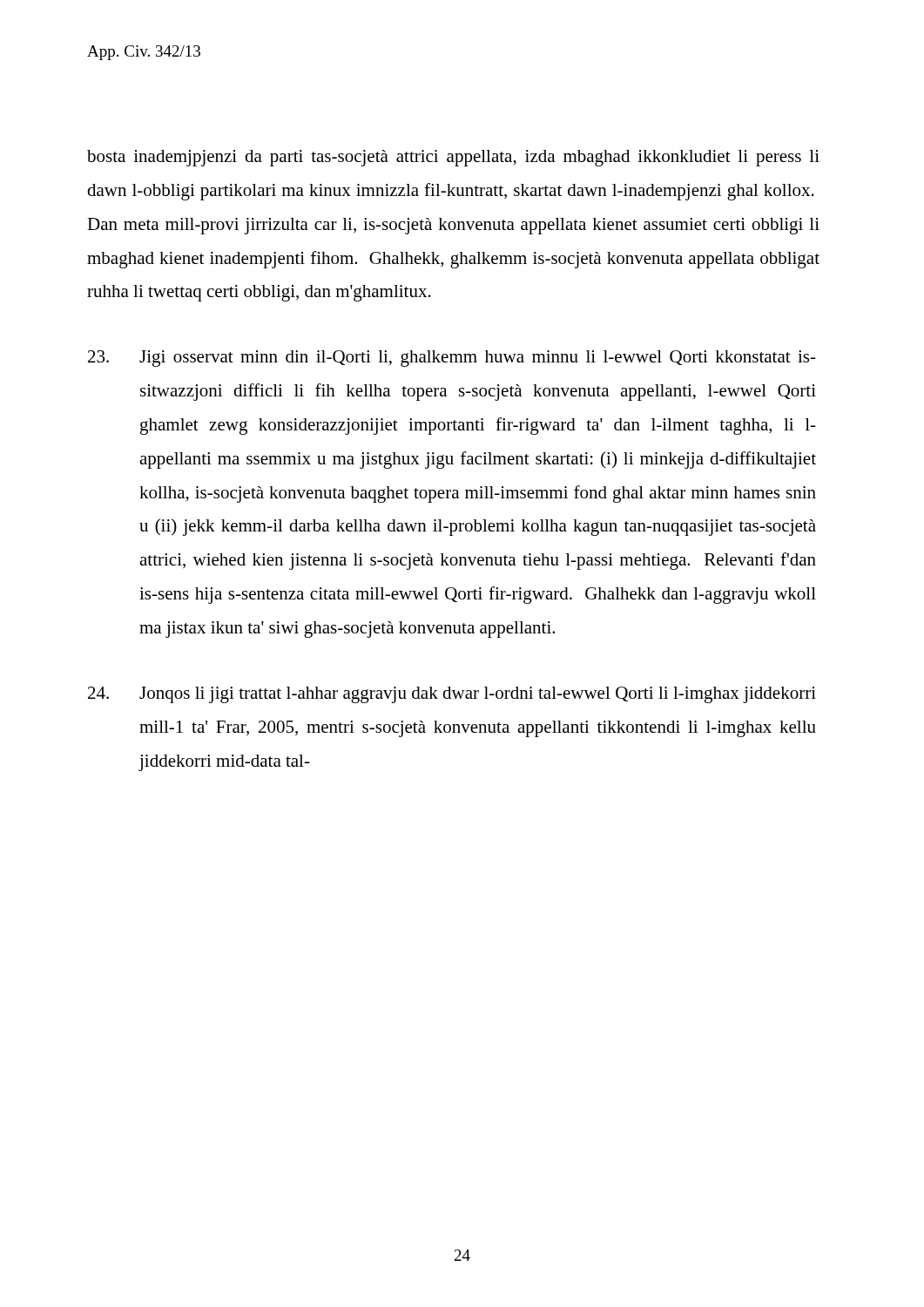Image resolution: width=924 pixels, height=1307 pixels.
Task: Locate the block of text that opens with "bosta inademjpjenzi da parti tas-socjetà attrici appellata, izda"
Action: point(453,224)
